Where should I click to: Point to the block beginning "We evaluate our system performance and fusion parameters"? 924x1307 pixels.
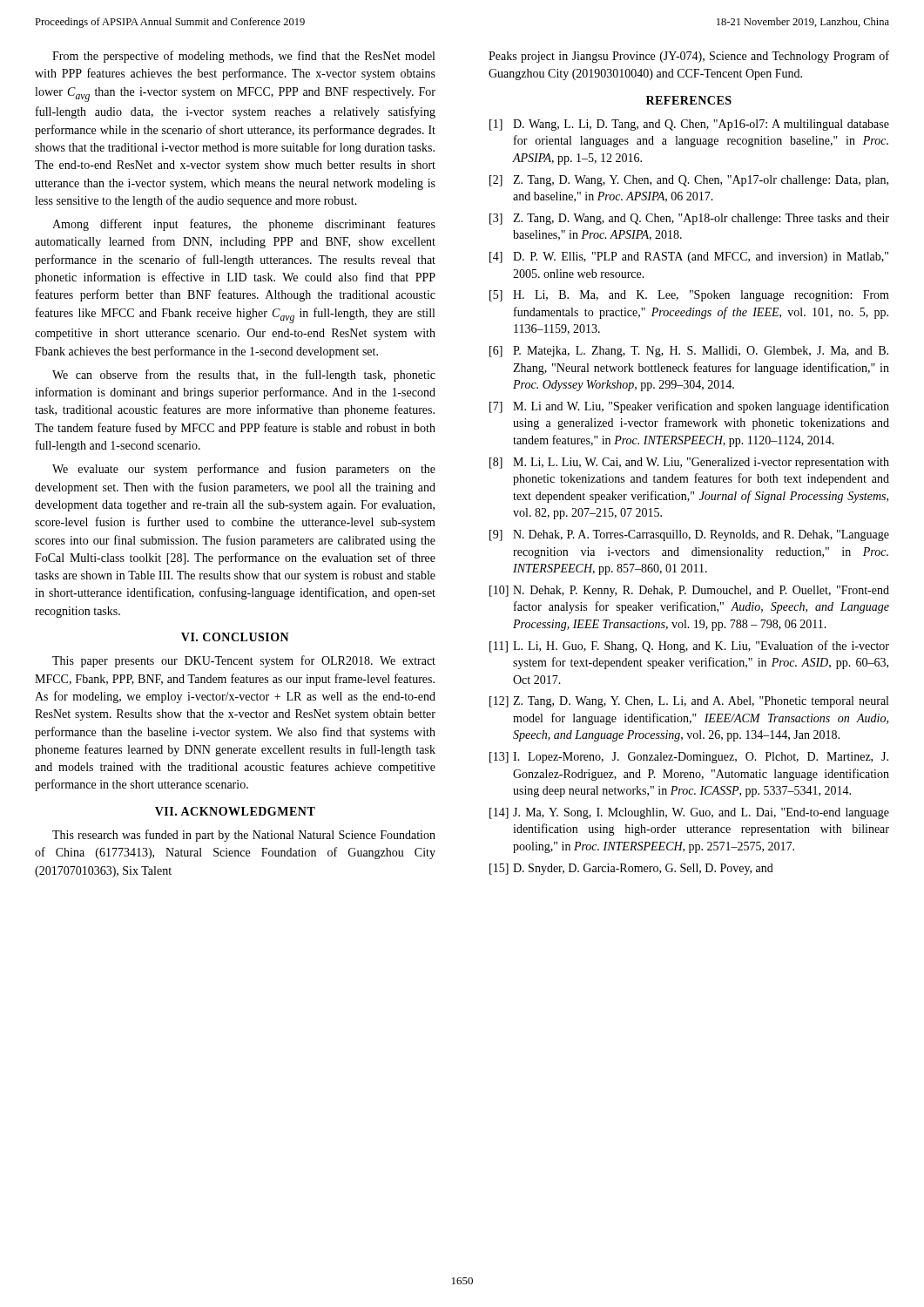pyautogui.click(x=235, y=541)
